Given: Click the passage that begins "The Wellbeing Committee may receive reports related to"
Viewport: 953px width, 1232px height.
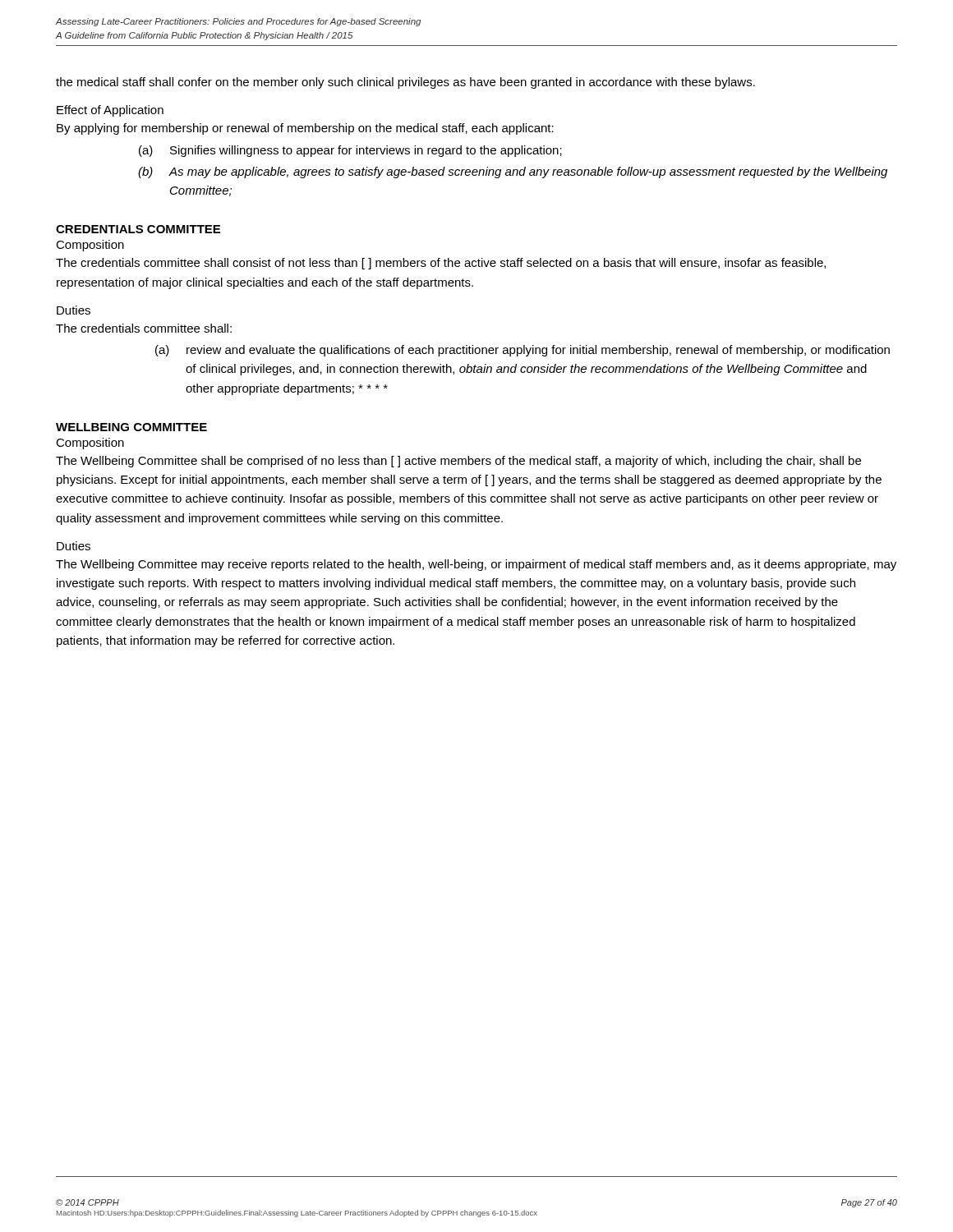Looking at the screenshot, I should click(x=476, y=602).
